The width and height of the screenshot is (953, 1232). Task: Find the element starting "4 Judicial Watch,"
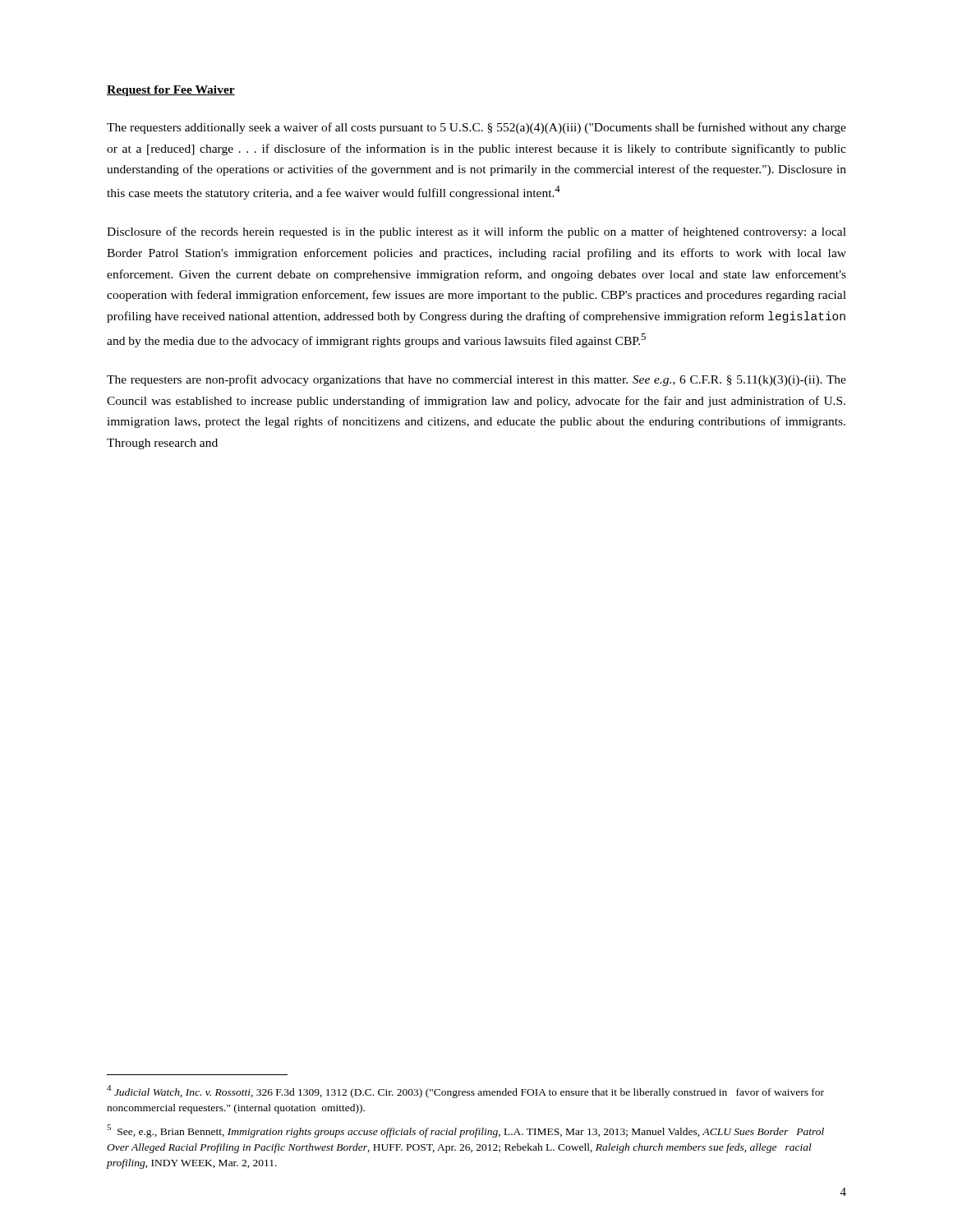pos(465,1098)
